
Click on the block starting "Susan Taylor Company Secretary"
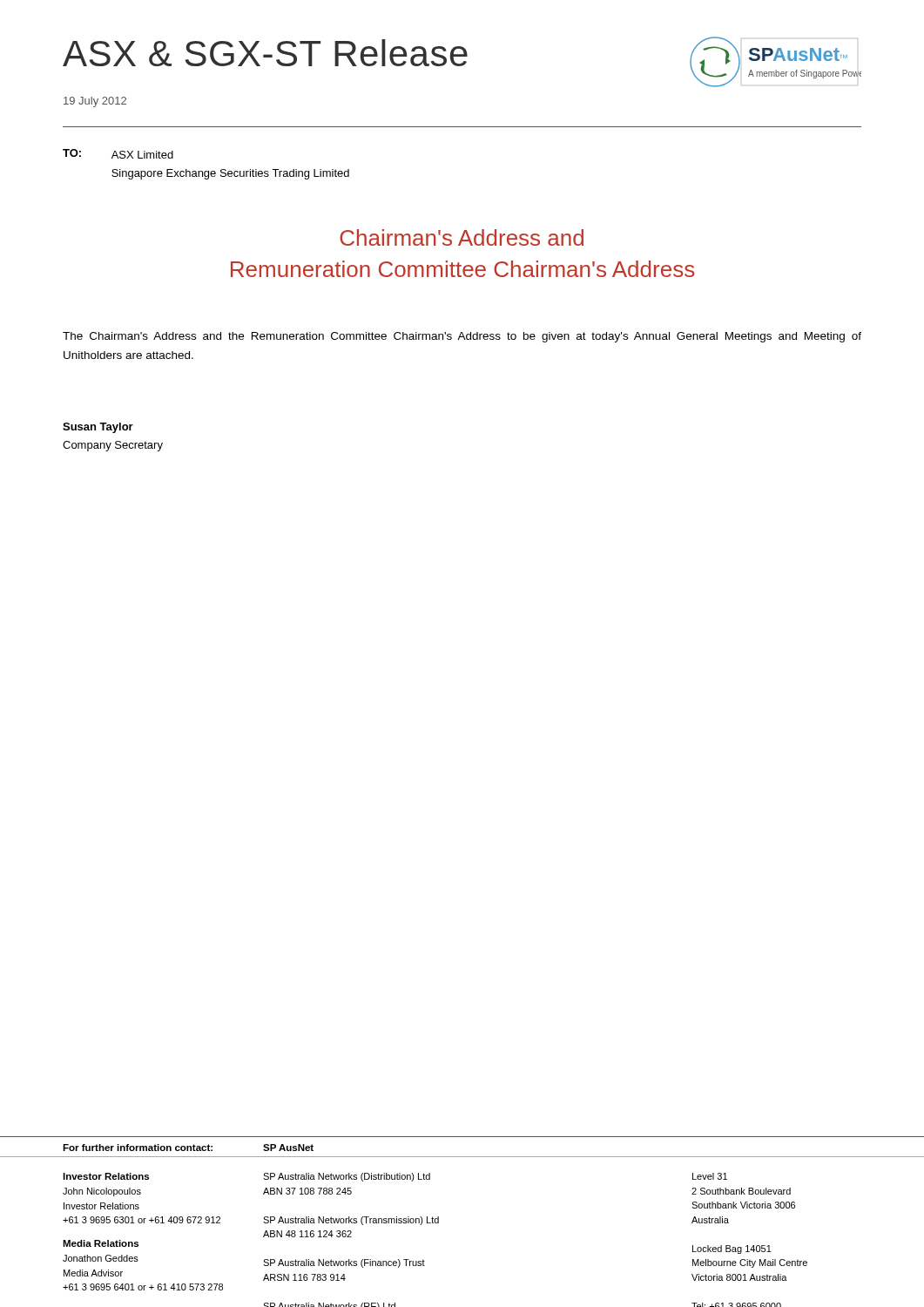(x=113, y=436)
